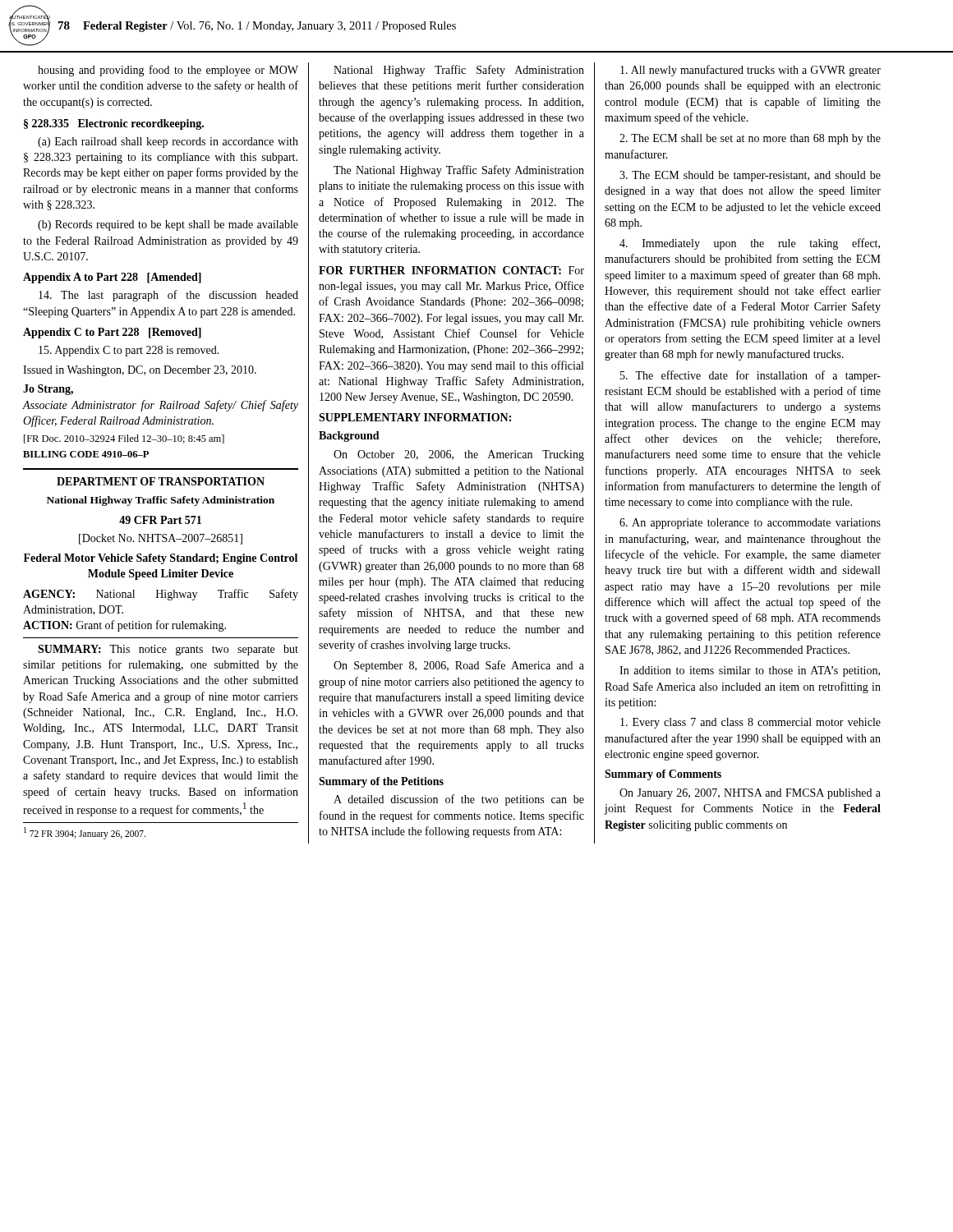Where is the passage that starts "A detailed discussion of the"?
Screen dimensions: 1232x953
coord(451,816)
